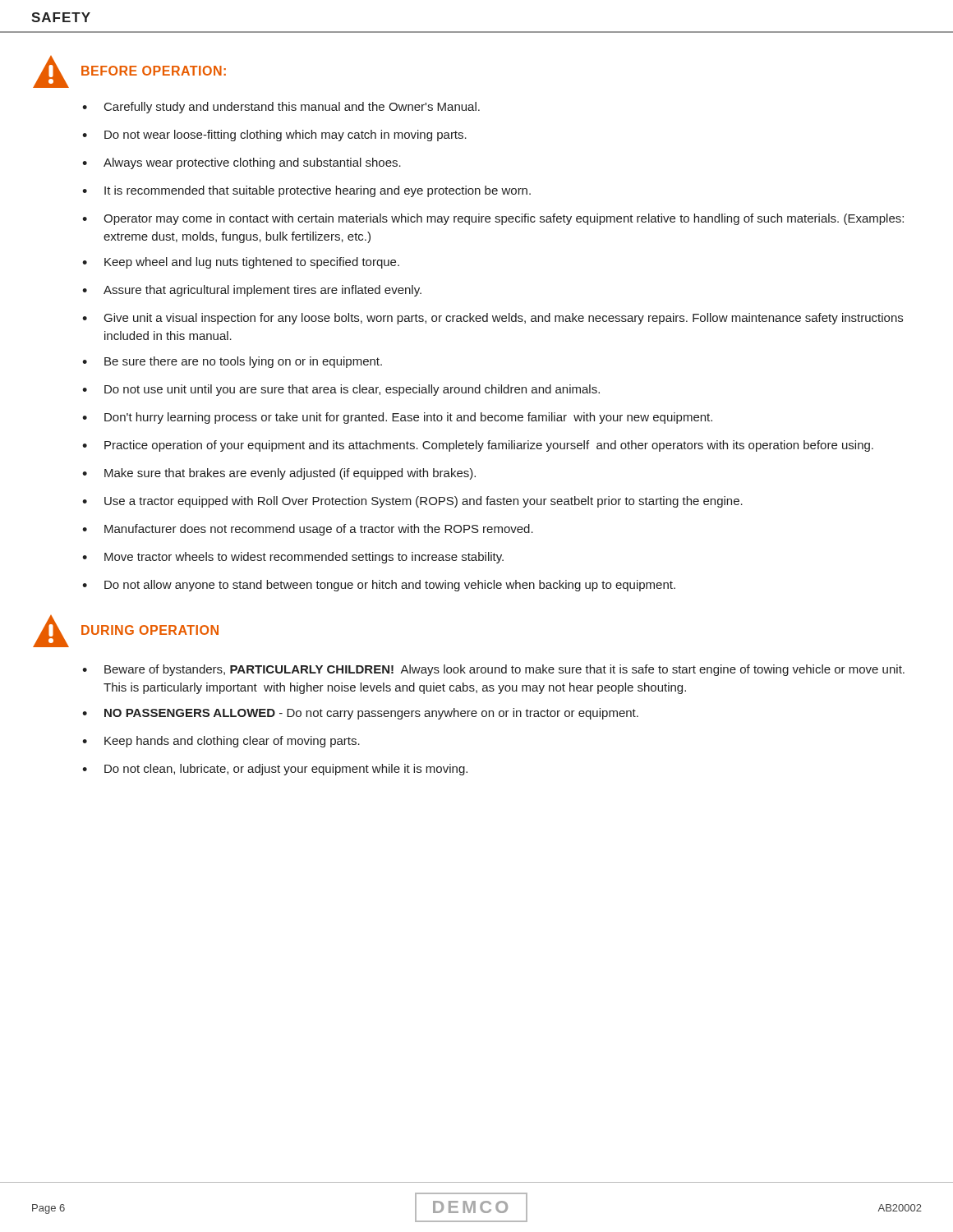Image resolution: width=953 pixels, height=1232 pixels.
Task: Select the list item that says "• Do not wear loose-fitting"
Action: click(274, 136)
